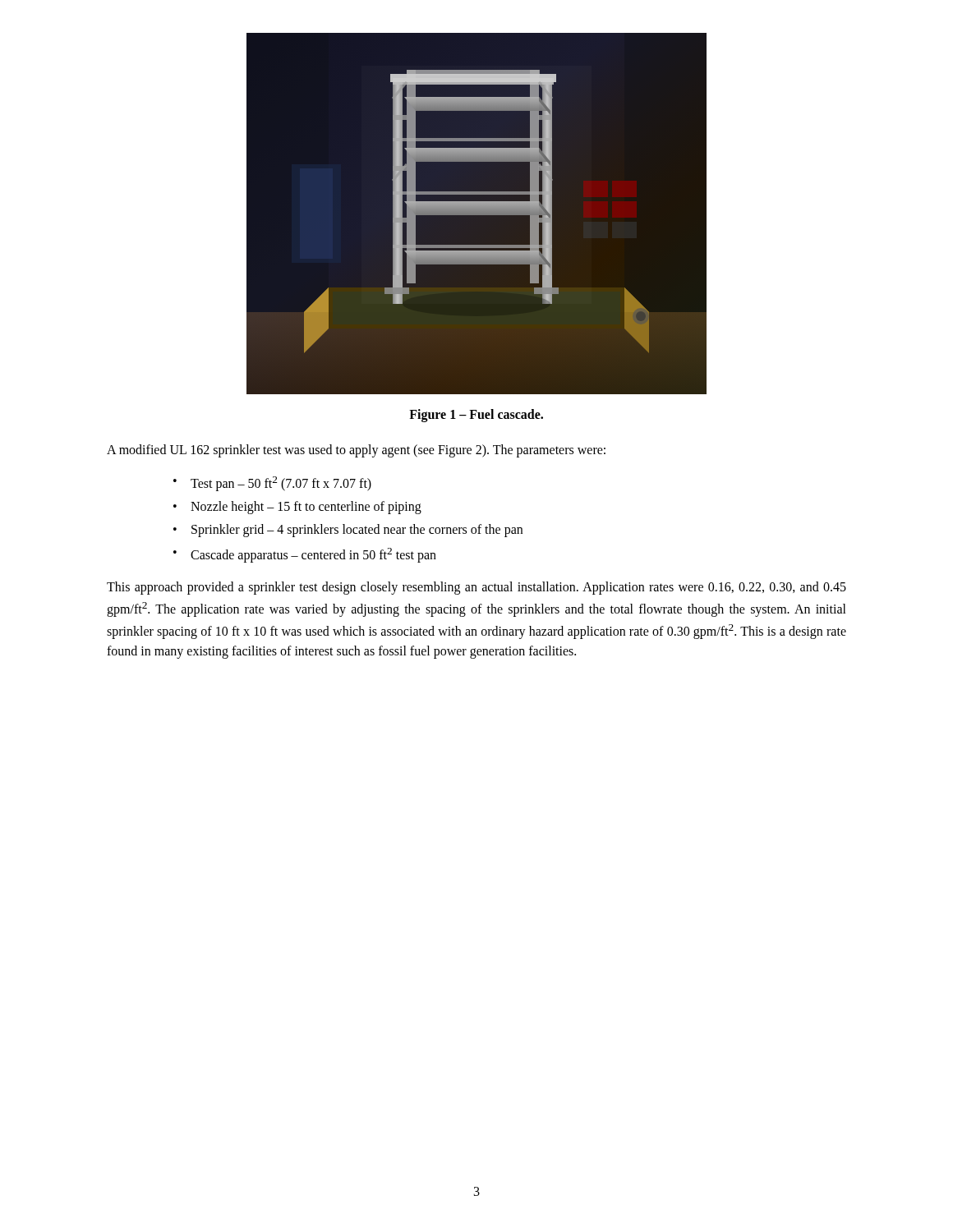Image resolution: width=953 pixels, height=1232 pixels.
Task: Locate the list item that reads "• Cascade apparatus – centered"
Action: tap(304, 554)
